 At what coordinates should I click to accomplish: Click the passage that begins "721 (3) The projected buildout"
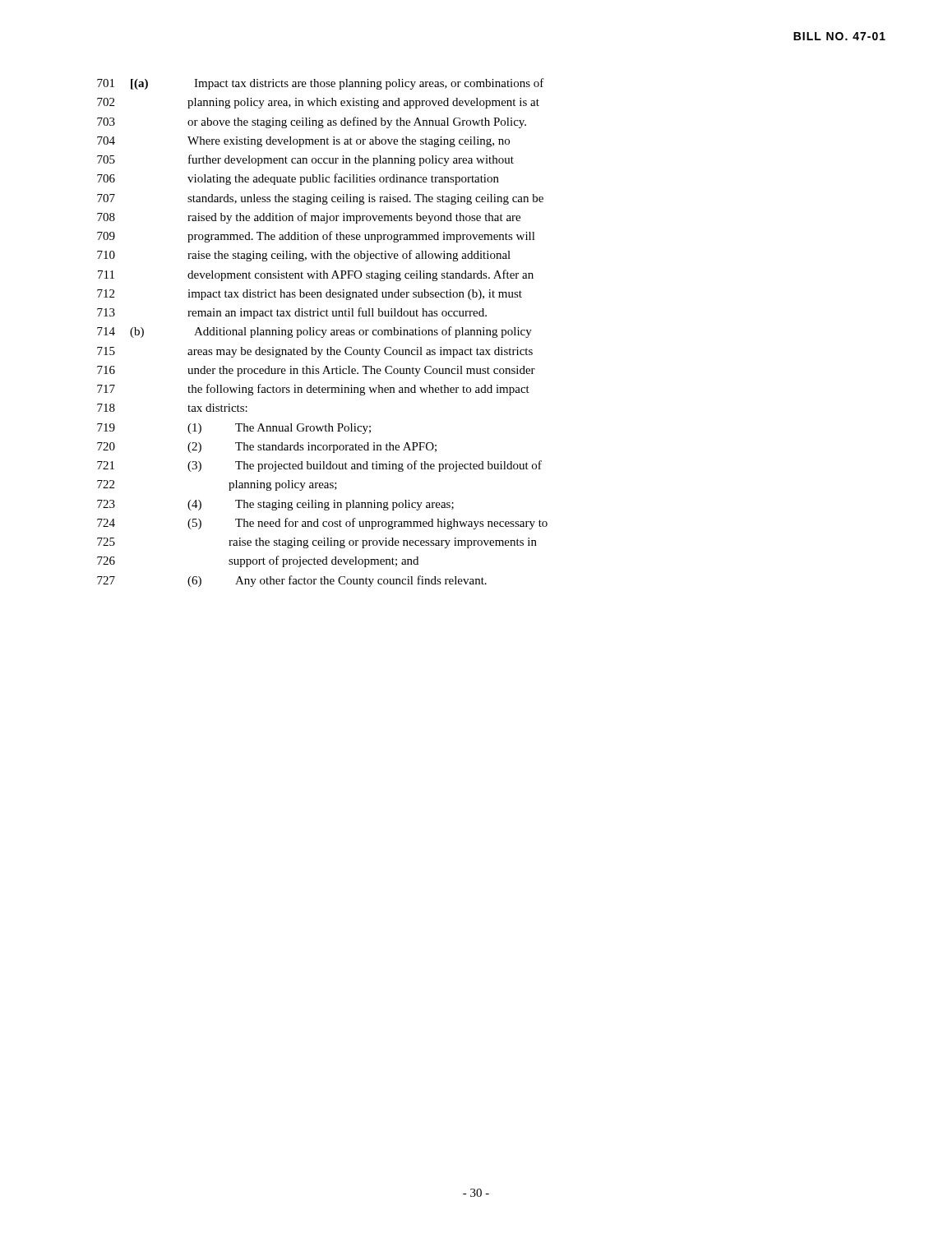[x=476, y=475]
